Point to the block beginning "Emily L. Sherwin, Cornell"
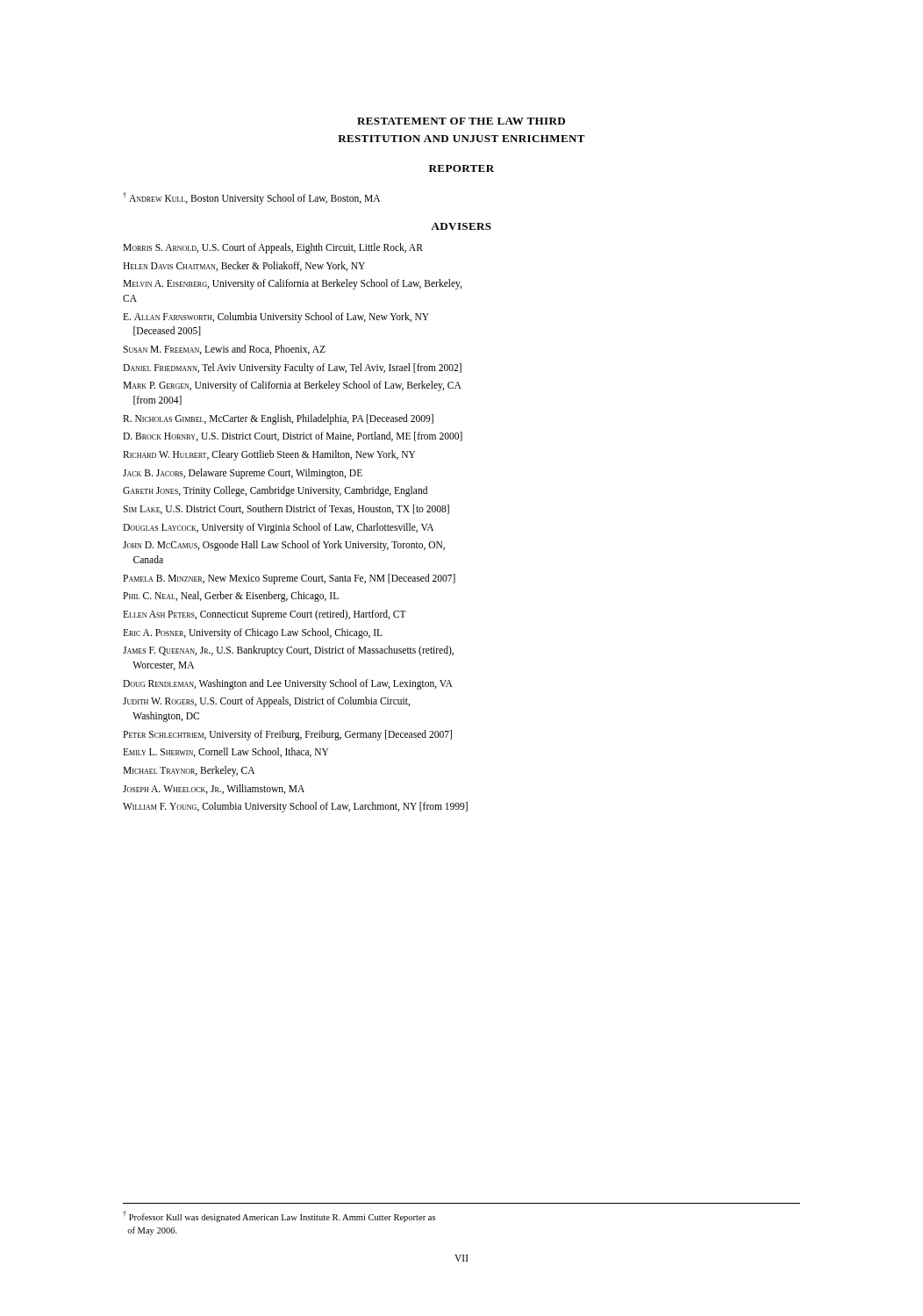923x1316 pixels. (226, 752)
